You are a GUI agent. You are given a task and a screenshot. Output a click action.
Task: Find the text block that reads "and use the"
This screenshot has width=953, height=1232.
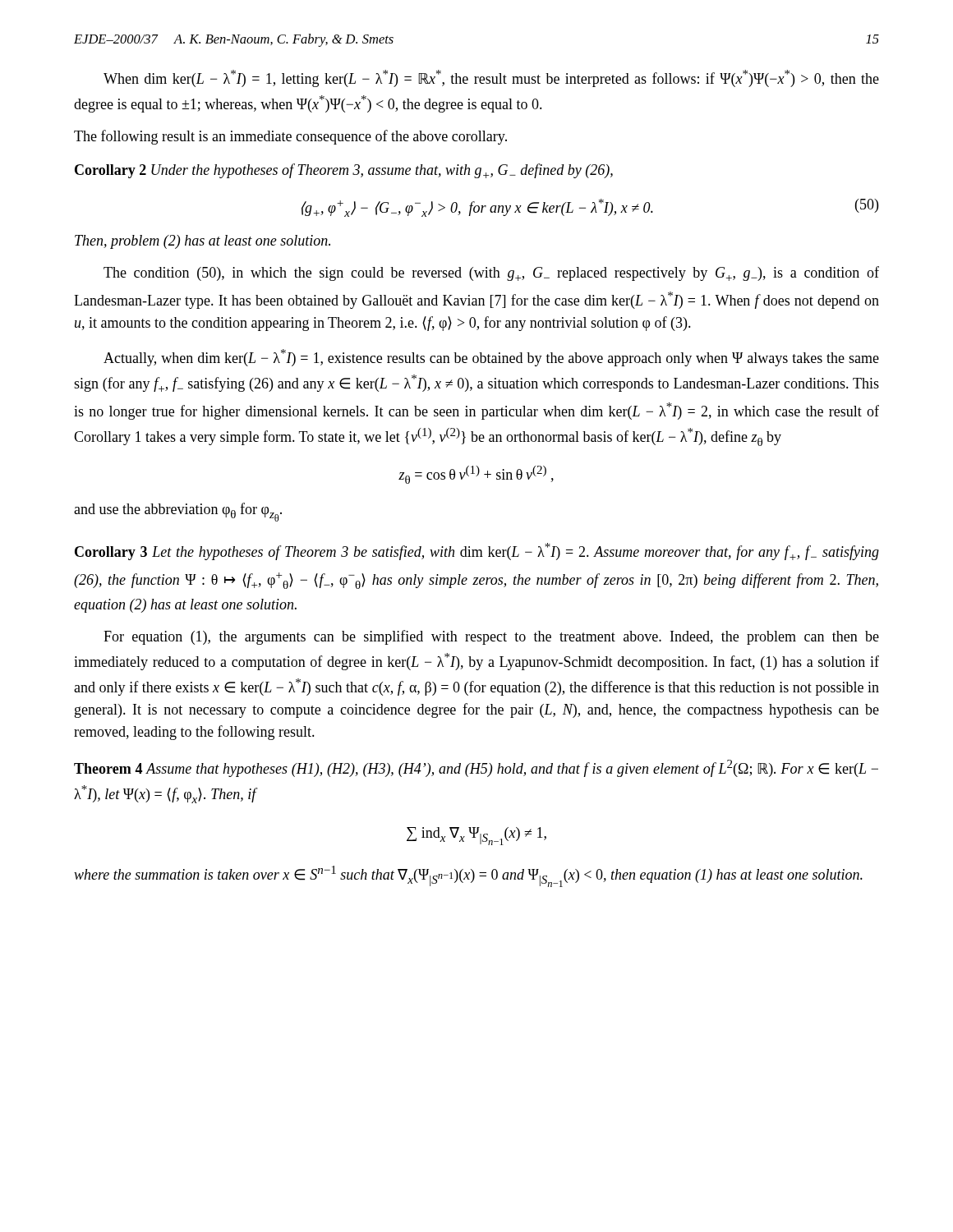(x=178, y=512)
